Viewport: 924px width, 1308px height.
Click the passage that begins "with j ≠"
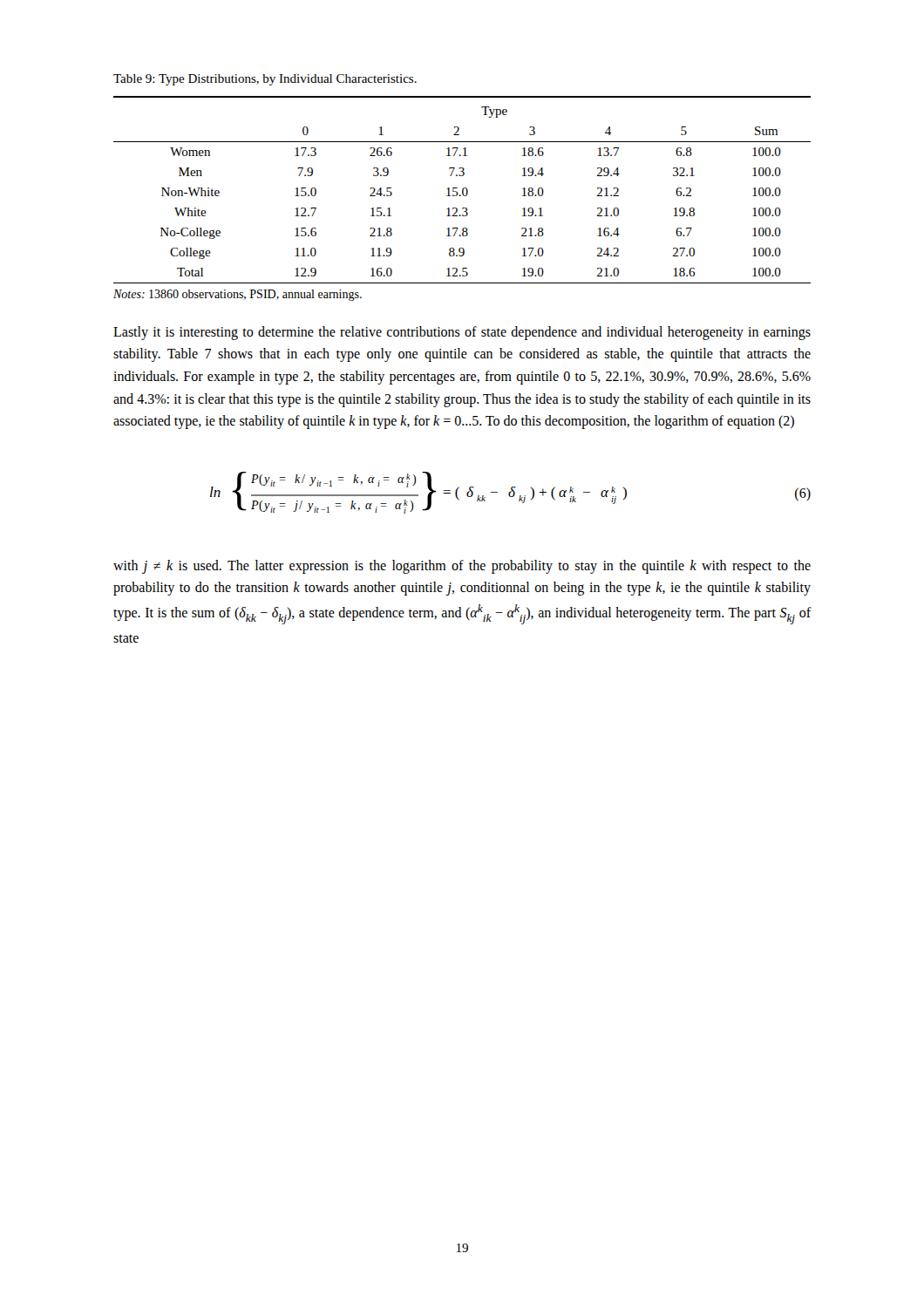point(462,601)
